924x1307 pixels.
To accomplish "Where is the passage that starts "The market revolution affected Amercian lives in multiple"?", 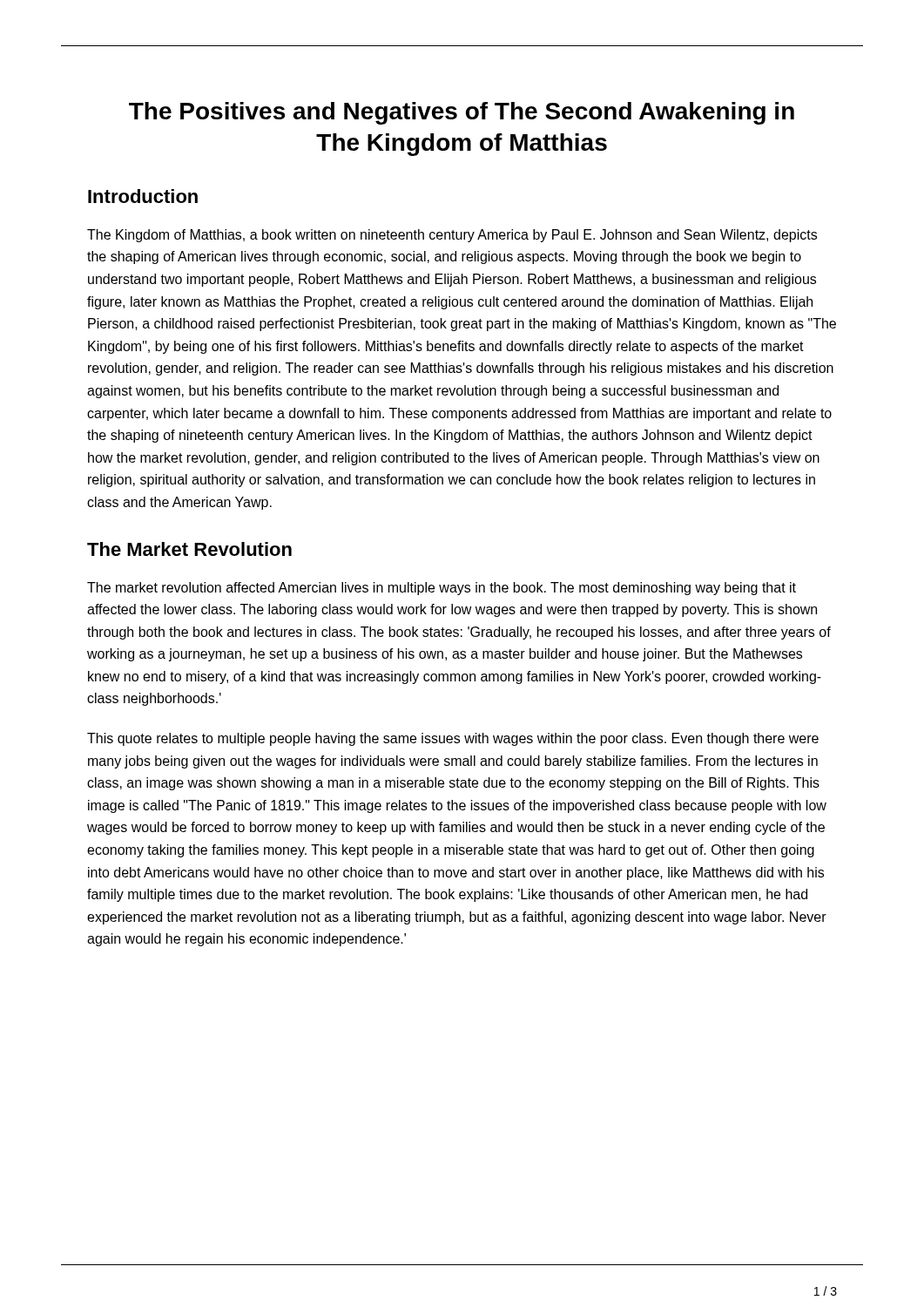I will pos(459,643).
